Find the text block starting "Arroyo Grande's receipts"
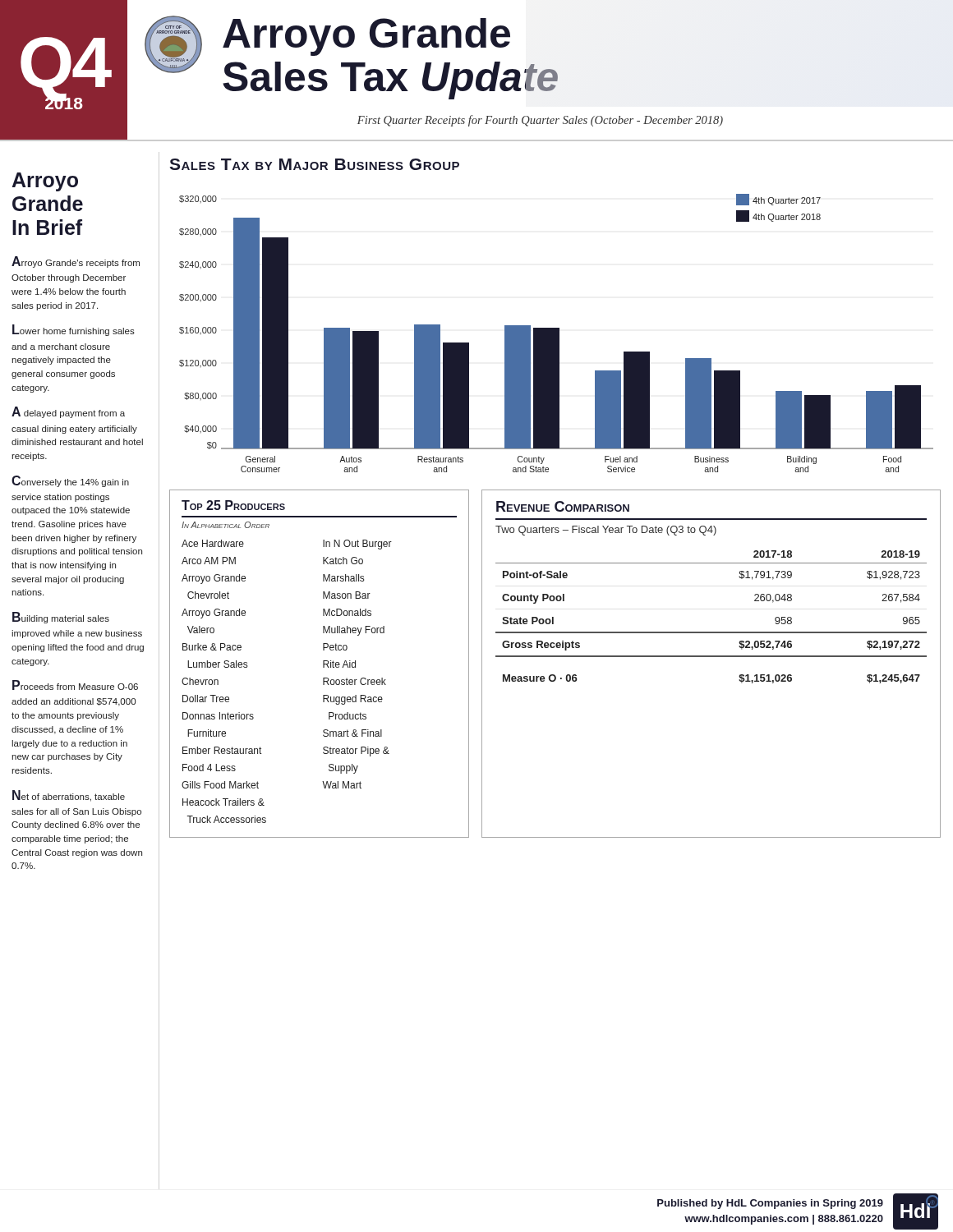Image resolution: width=953 pixels, height=1232 pixels. pos(76,283)
